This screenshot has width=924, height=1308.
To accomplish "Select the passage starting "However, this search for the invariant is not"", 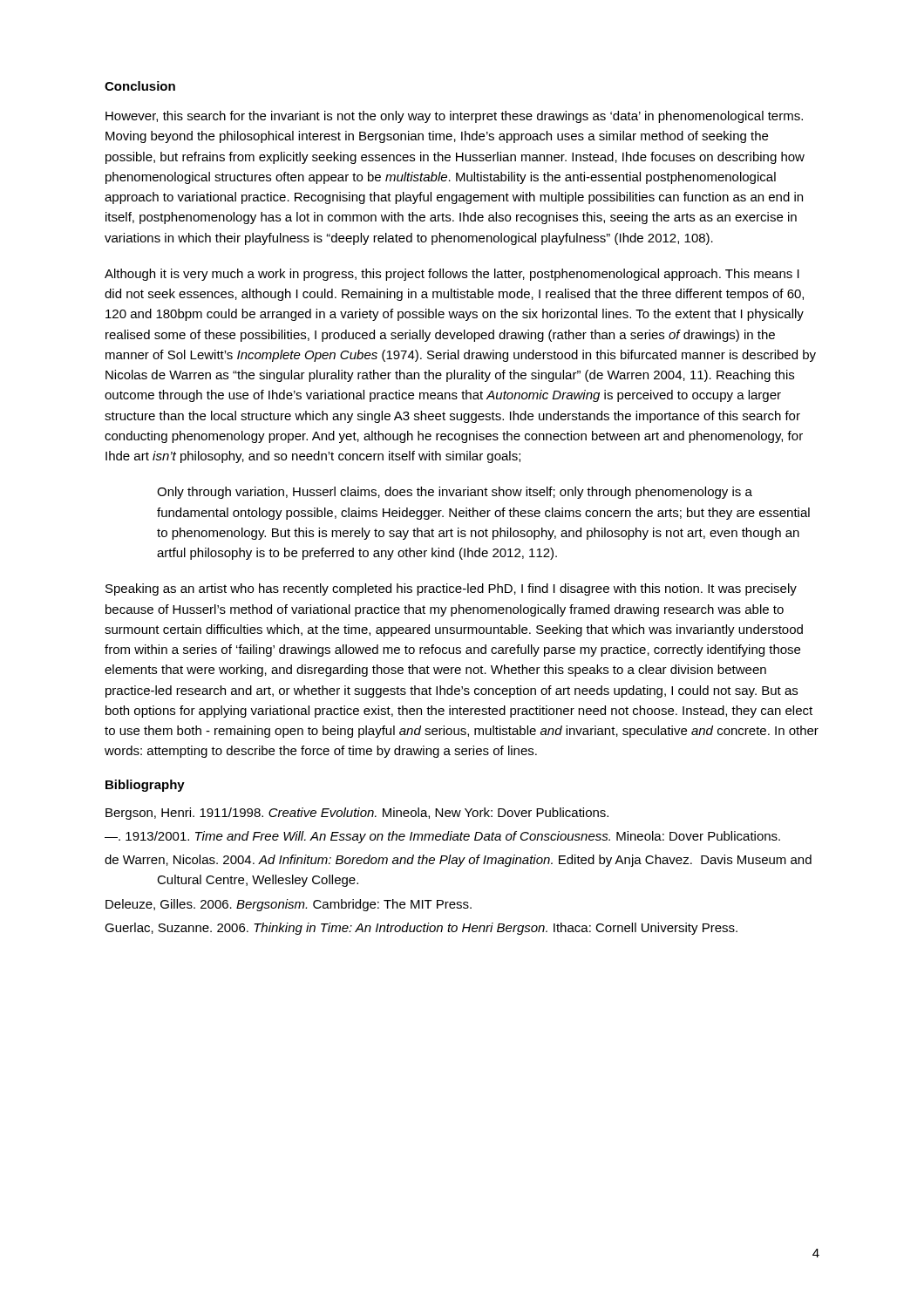I will [x=455, y=176].
